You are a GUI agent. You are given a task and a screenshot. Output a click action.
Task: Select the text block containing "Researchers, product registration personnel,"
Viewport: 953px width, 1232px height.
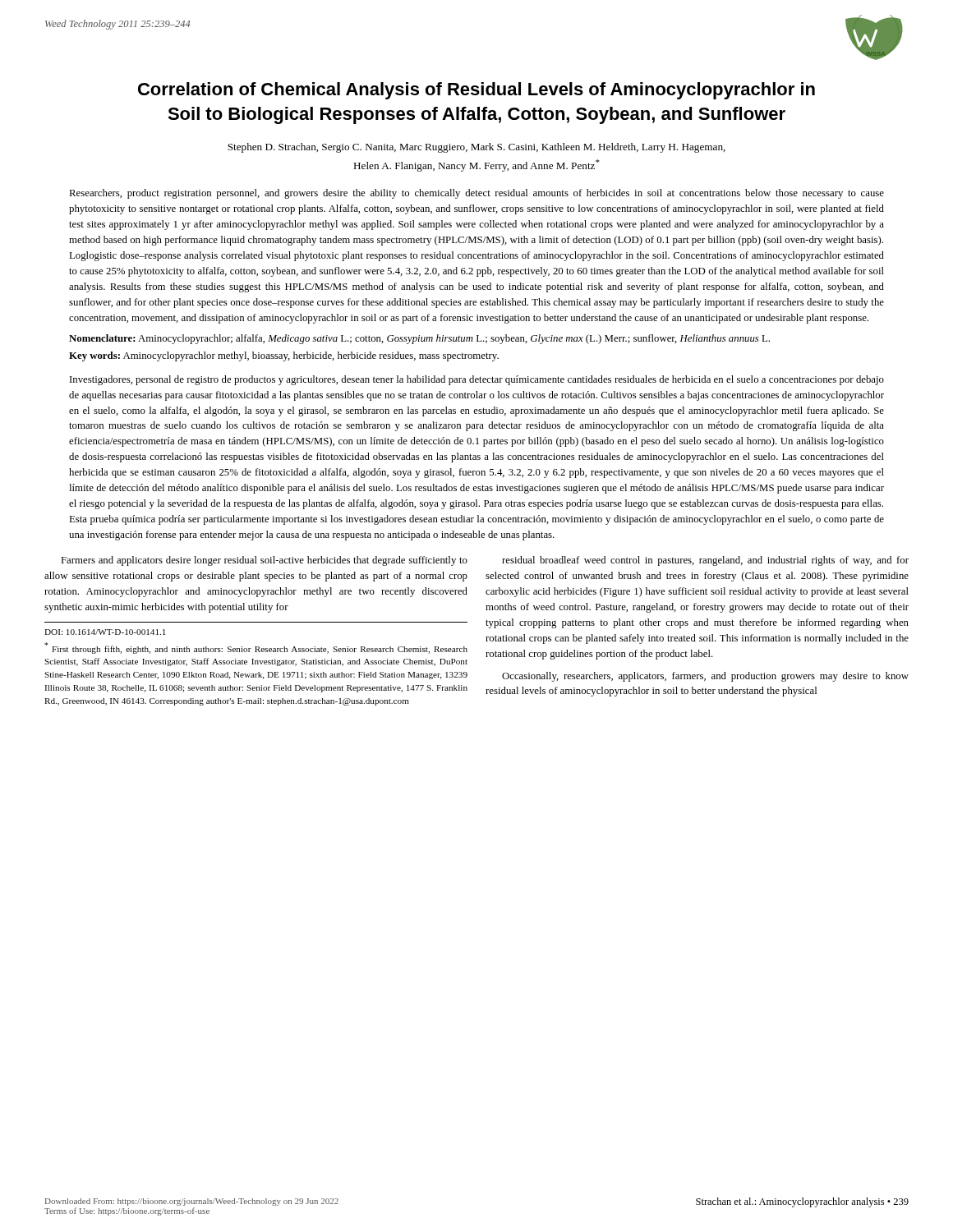[x=476, y=256]
